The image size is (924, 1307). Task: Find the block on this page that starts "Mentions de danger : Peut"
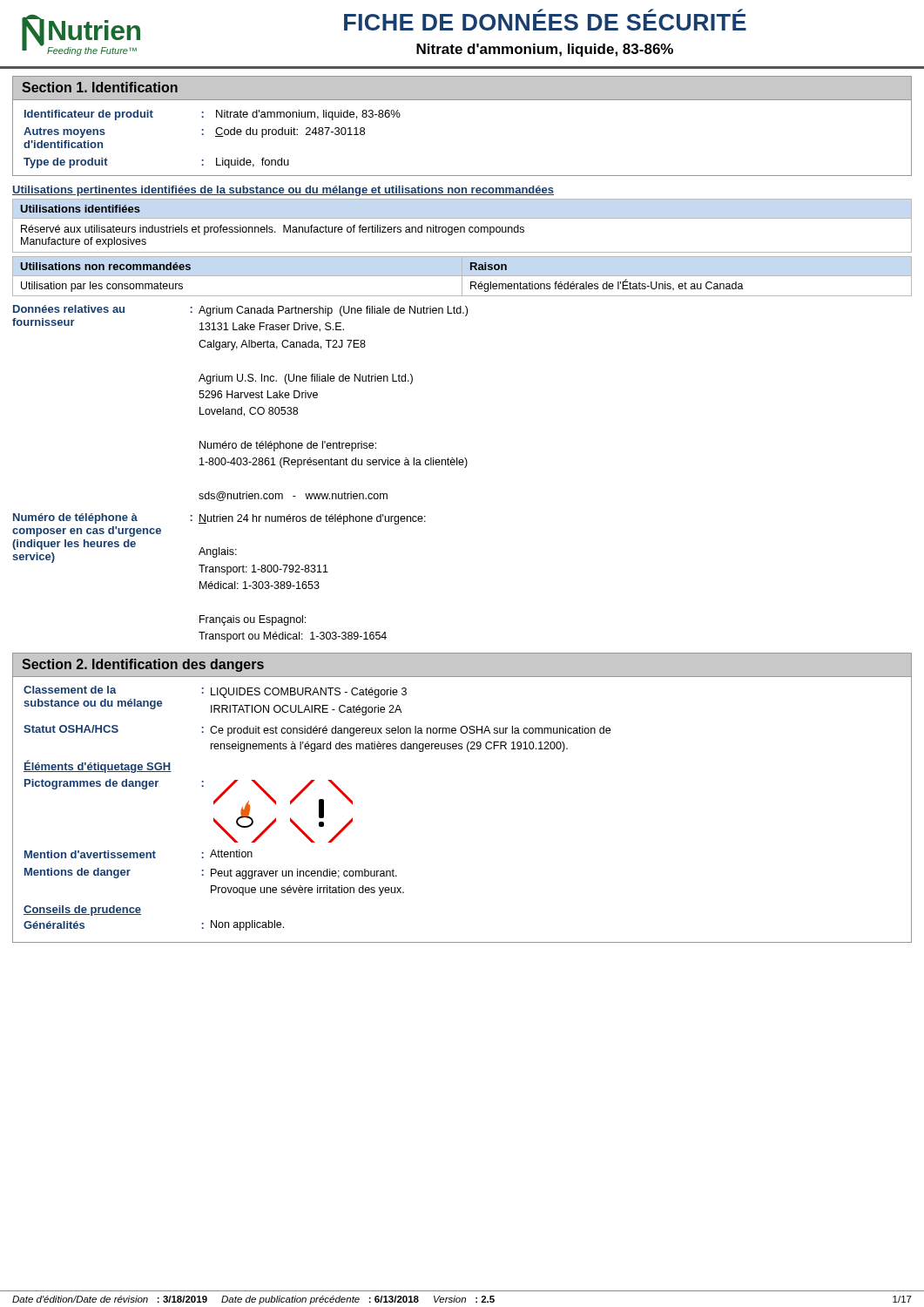[x=214, y=882]
